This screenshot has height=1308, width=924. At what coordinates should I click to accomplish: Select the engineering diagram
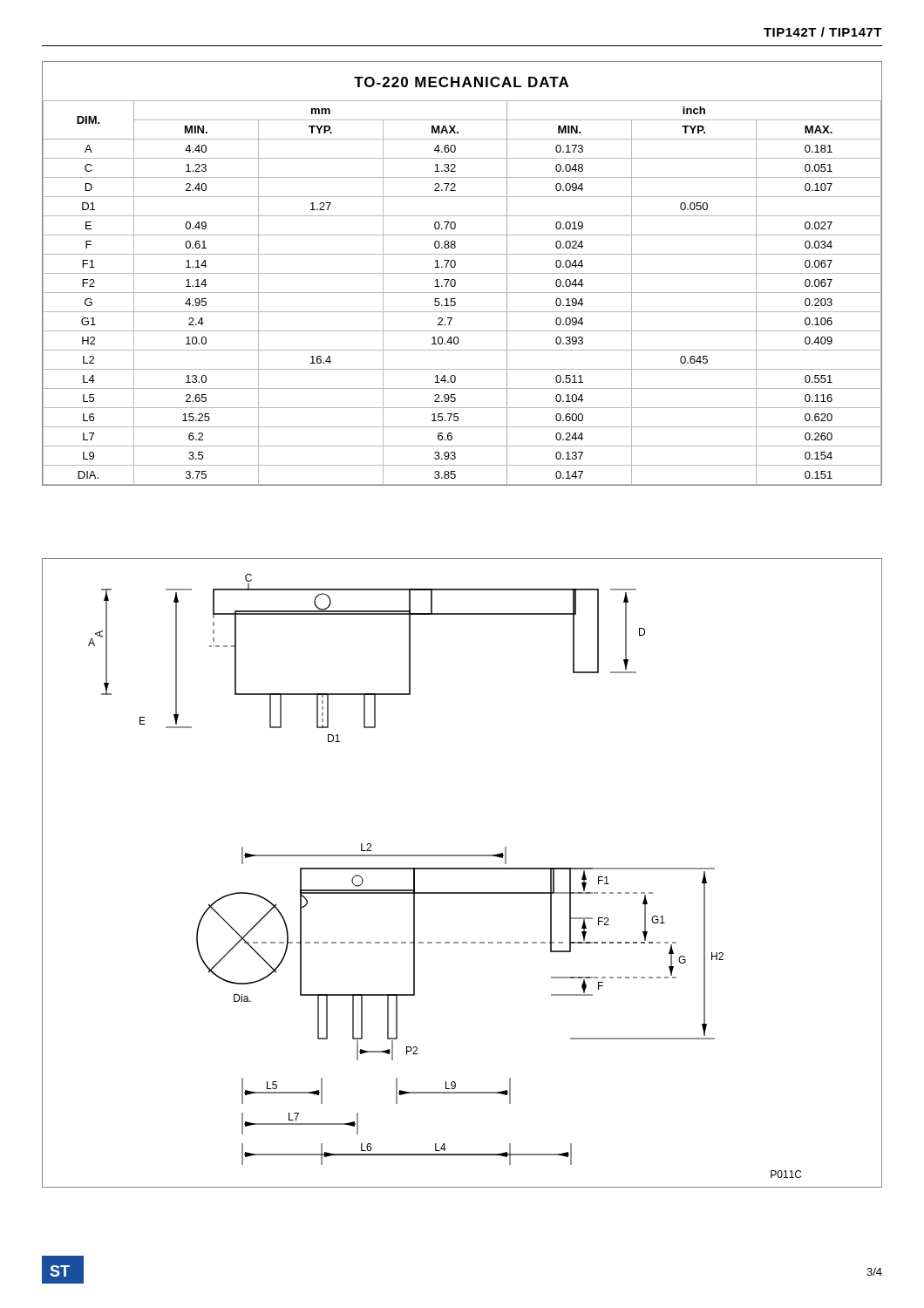pos(462,873)
